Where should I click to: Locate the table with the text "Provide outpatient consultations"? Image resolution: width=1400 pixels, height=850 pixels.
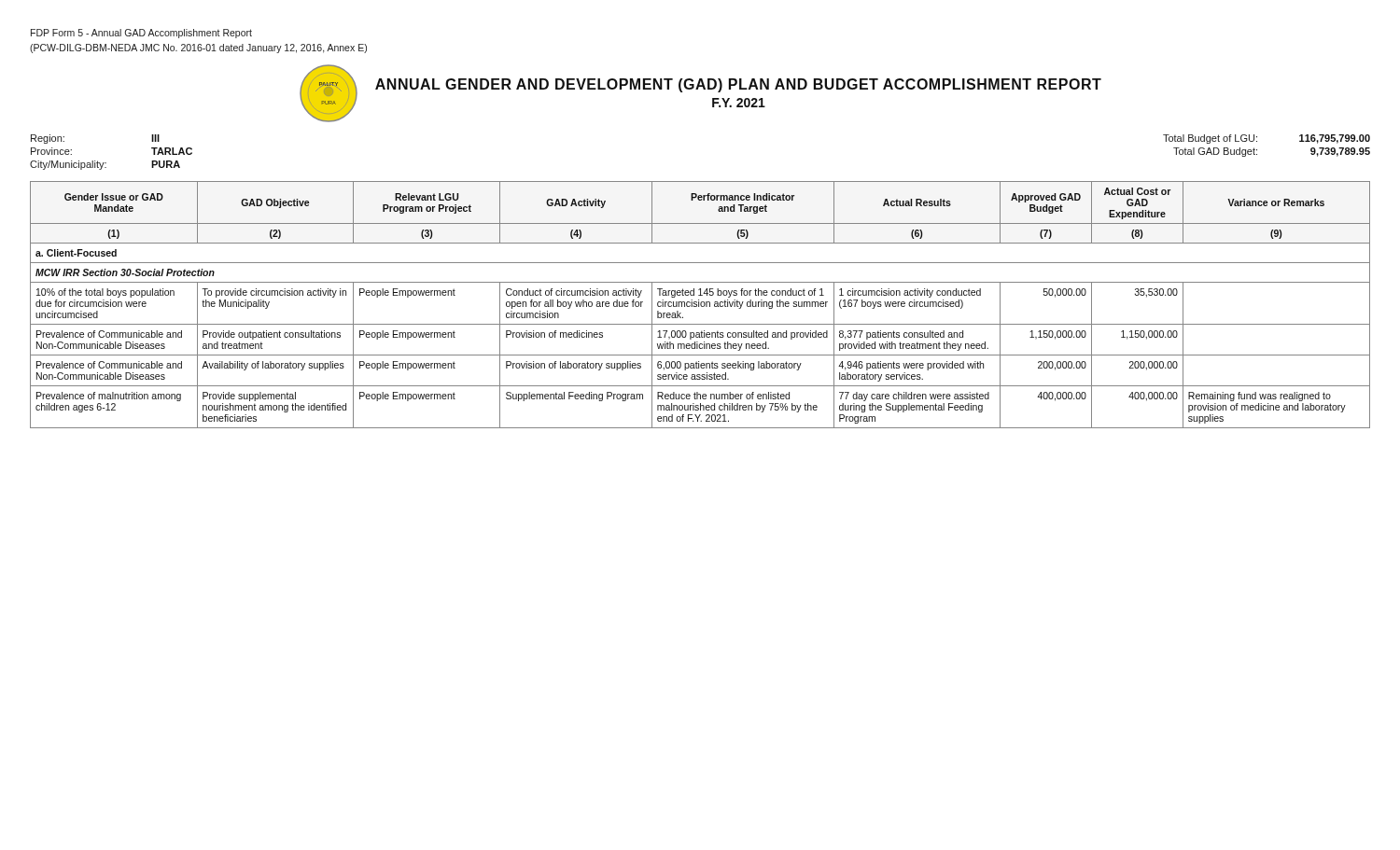[700, 304]
